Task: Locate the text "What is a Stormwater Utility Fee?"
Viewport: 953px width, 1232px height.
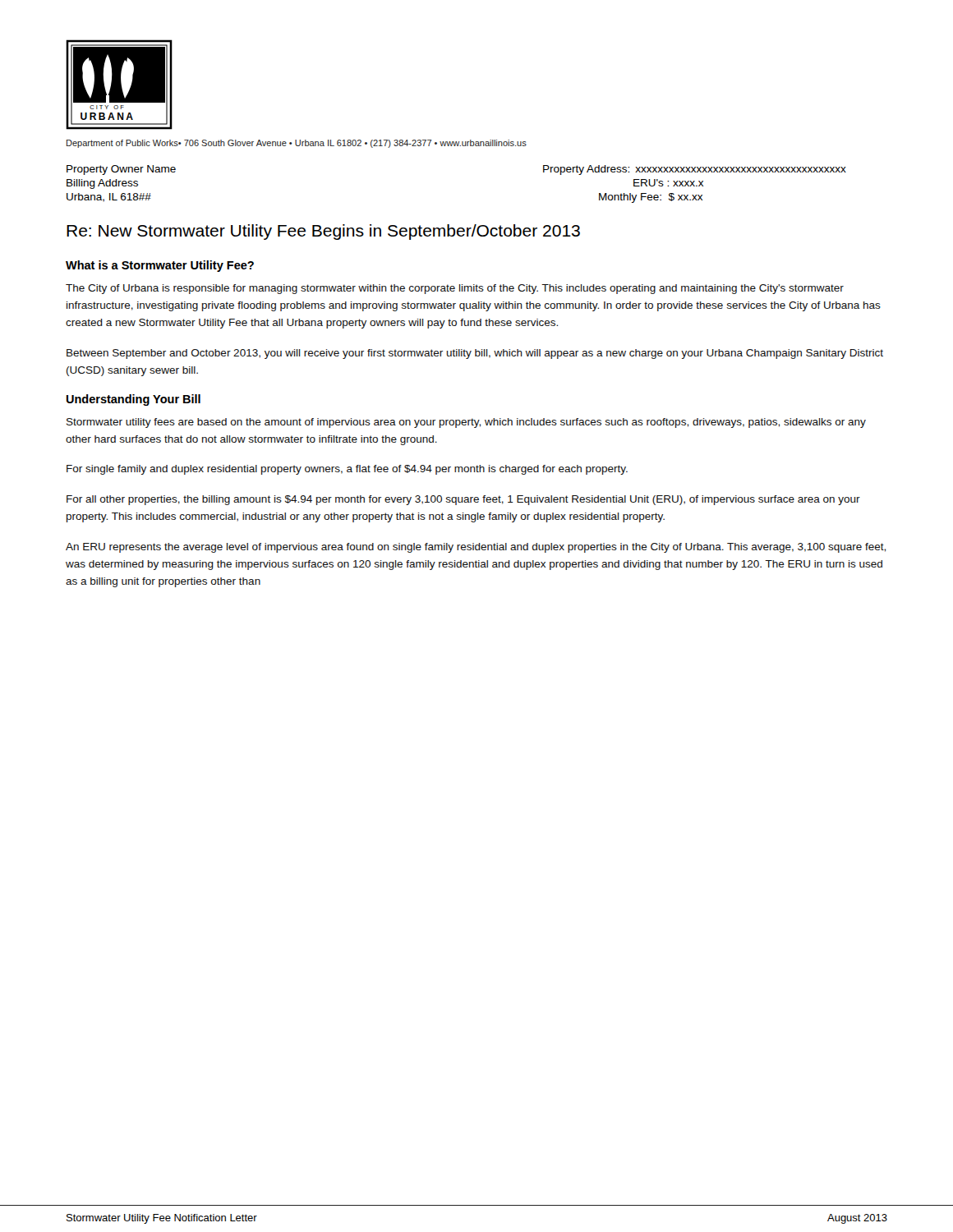Action: click(x=160, y=265)
